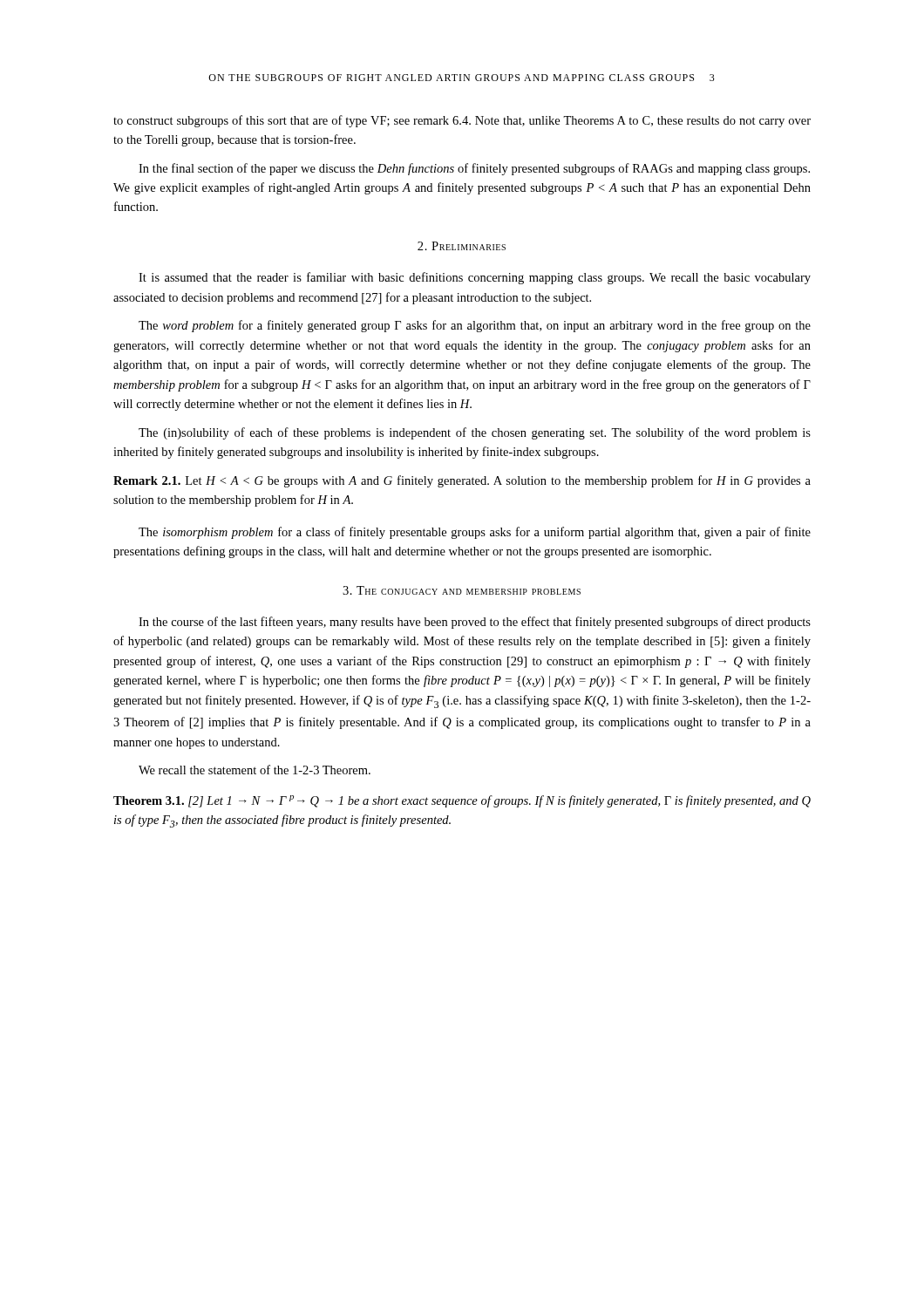Click on the text block with the text "to construct subgroups of this sort that are"
Screen dimensions: 1308x924
[462, 130]
